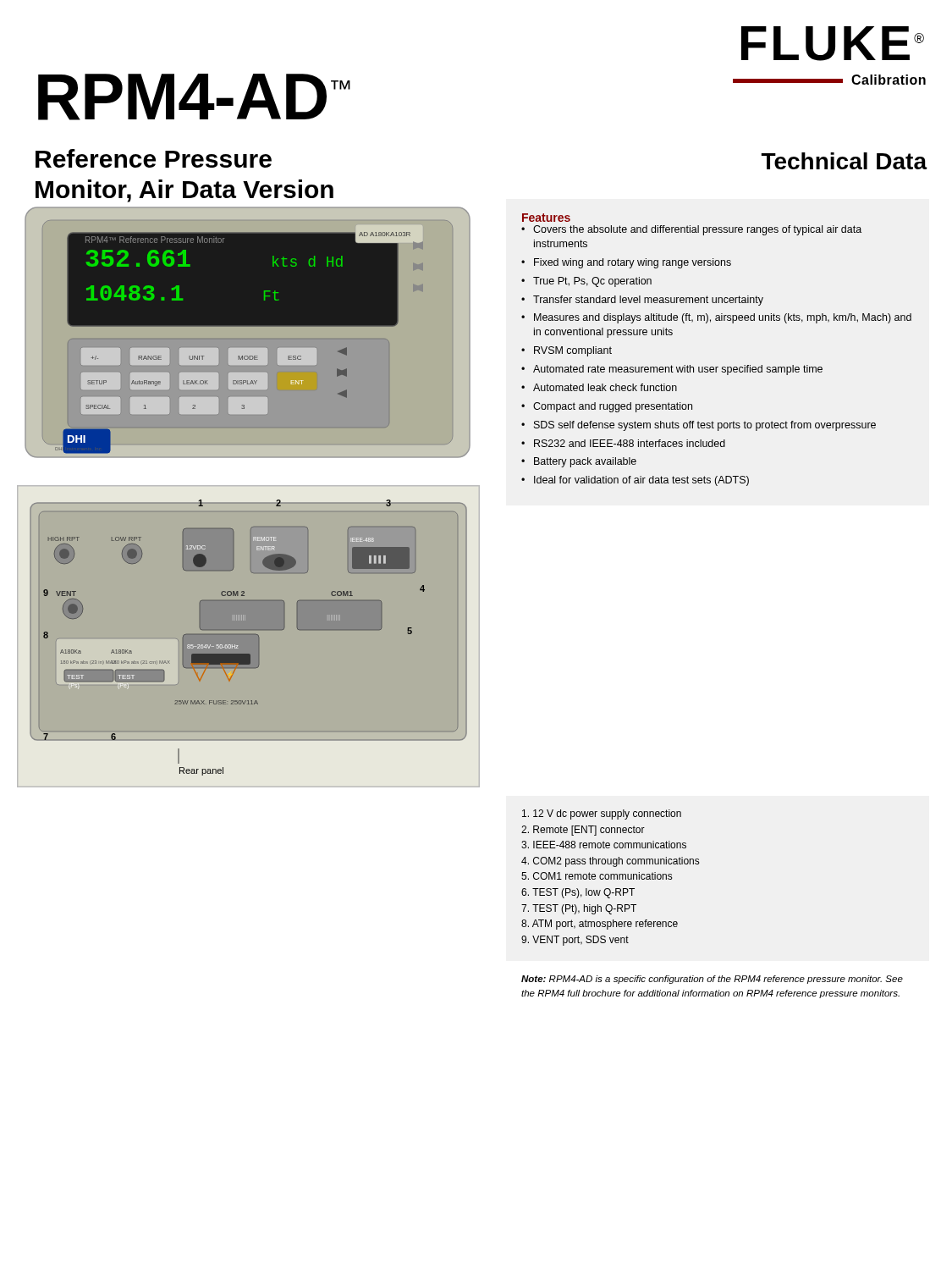Locate the block of text that opens with "•Transfer standard level measurement"
This screenshot has width=952, height=1270.
point(642,300)
